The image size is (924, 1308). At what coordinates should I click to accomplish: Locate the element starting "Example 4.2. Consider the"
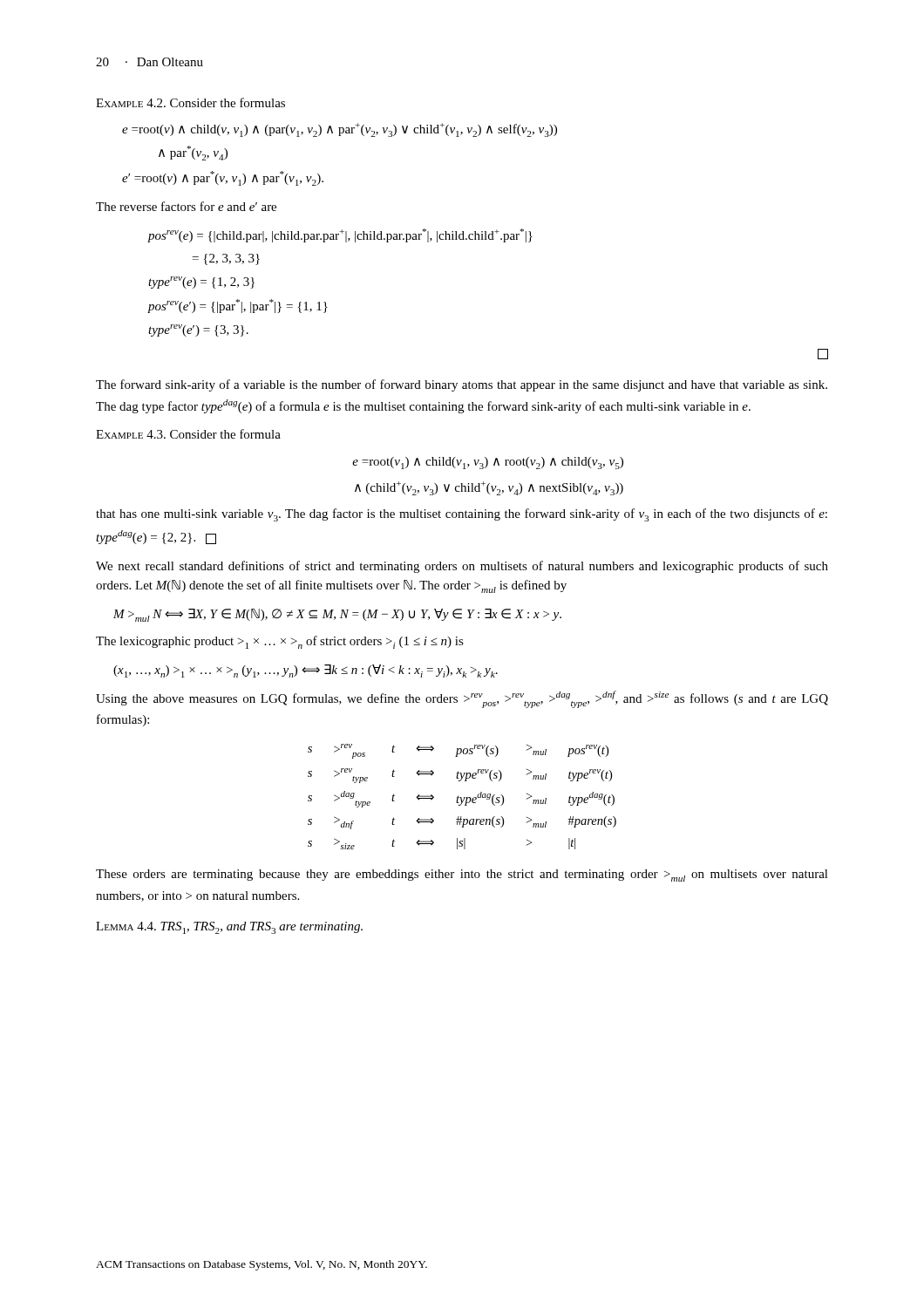pos(191,102)
